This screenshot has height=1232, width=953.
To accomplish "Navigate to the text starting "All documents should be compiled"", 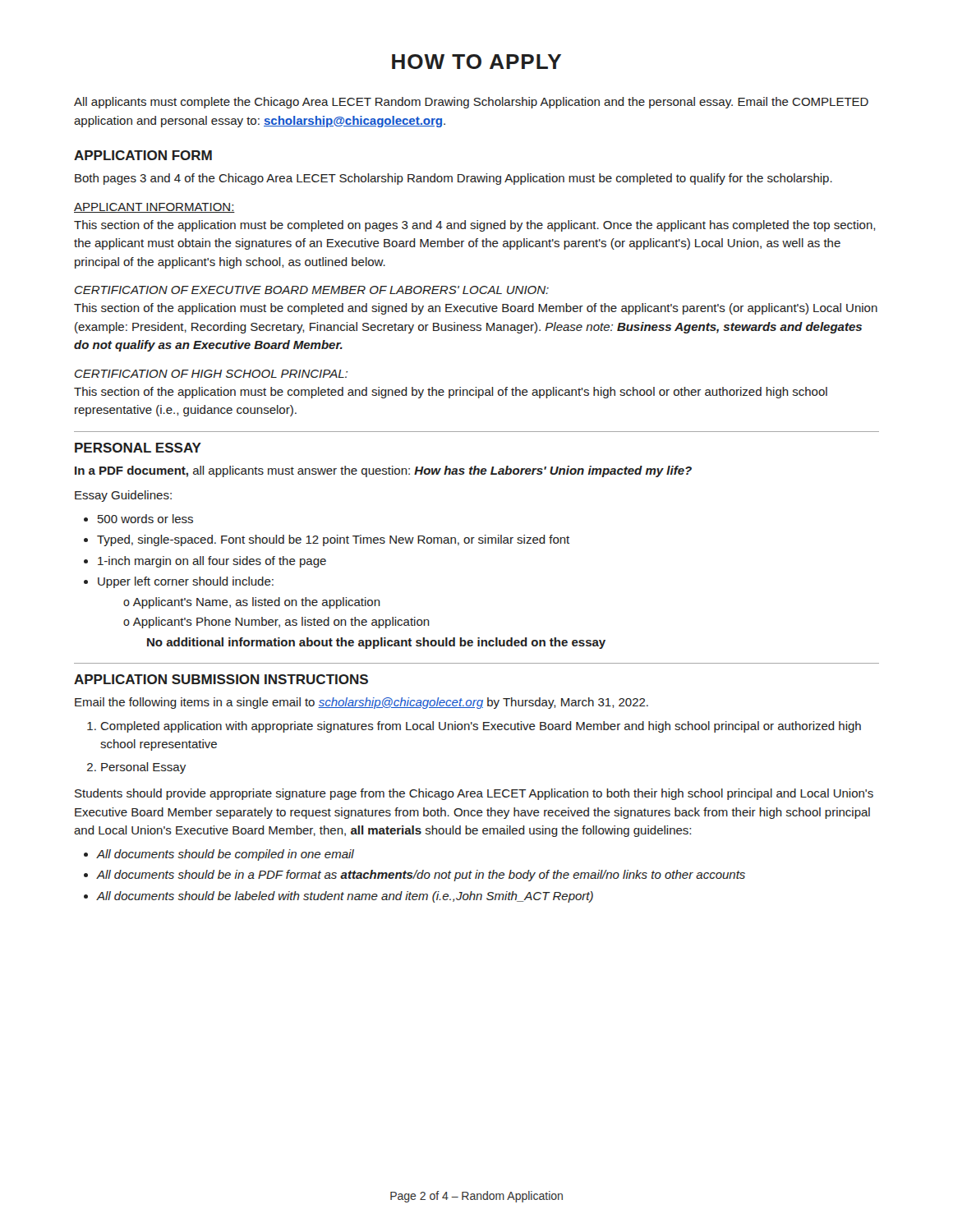I will click(x=225, y=853).
